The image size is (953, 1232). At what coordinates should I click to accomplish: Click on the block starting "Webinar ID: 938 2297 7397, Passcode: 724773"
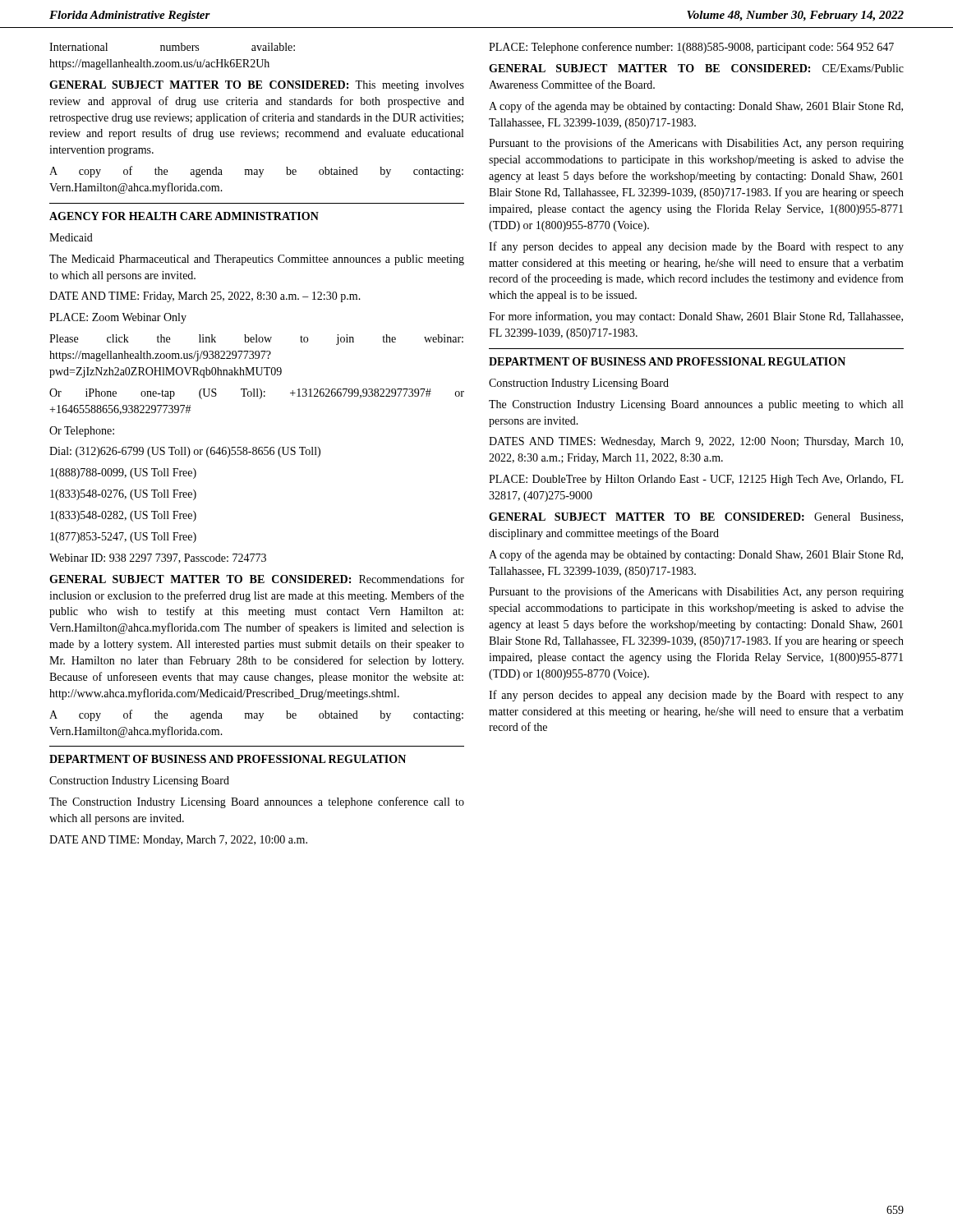(257, 645)
